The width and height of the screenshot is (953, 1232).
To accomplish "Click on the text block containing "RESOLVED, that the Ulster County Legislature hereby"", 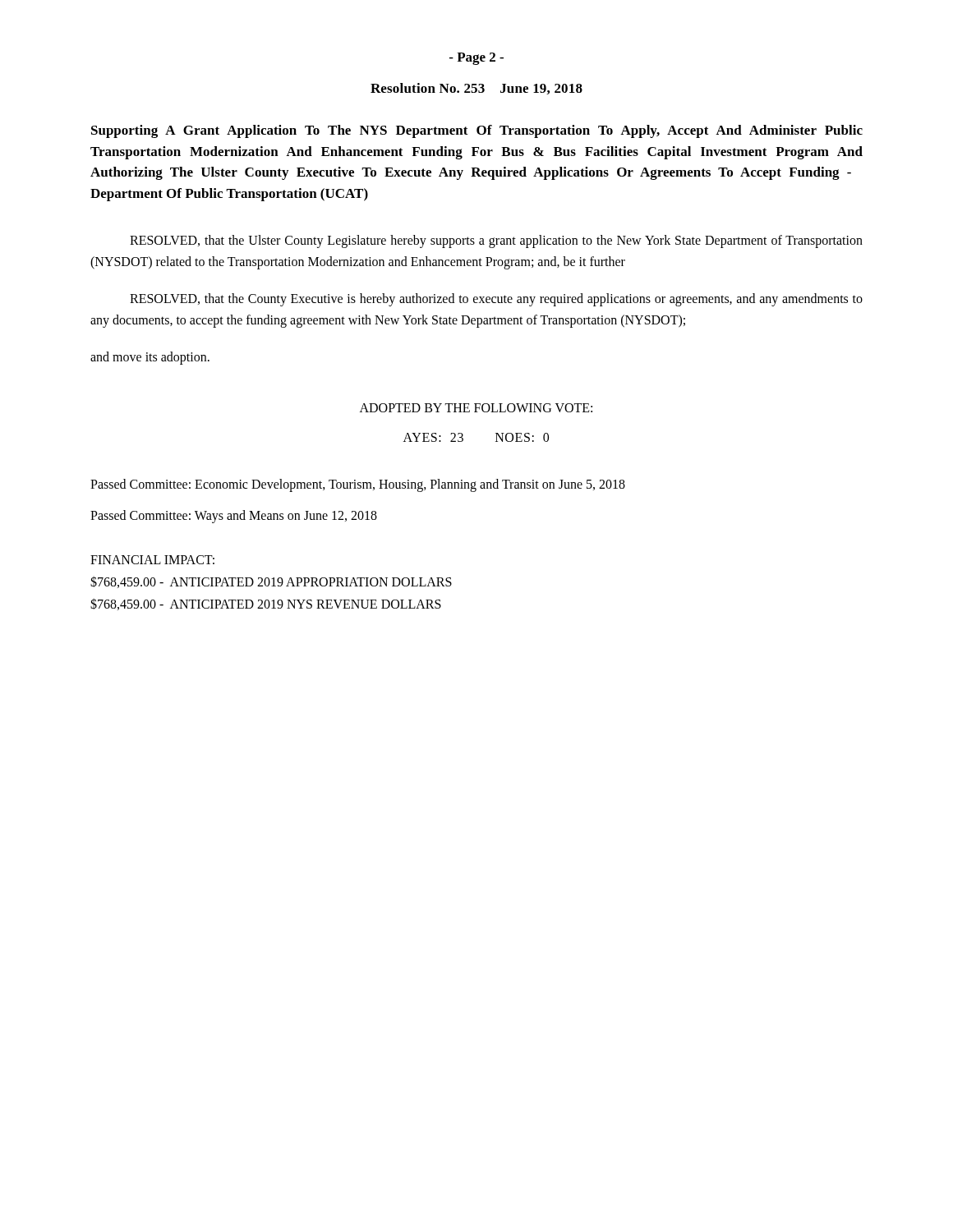I will click(x=476, y=251).
